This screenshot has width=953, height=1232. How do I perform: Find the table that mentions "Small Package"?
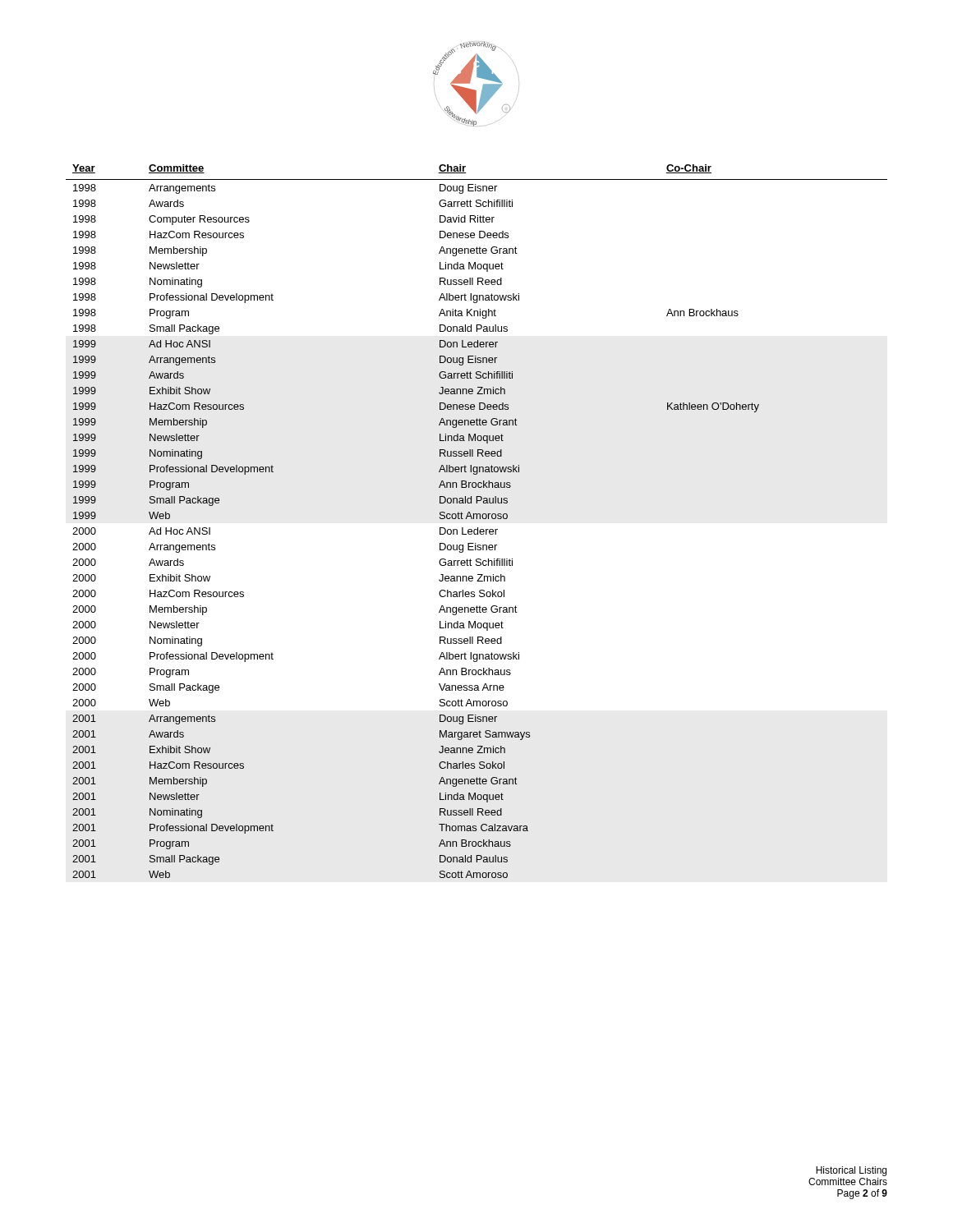click(476, 520)
